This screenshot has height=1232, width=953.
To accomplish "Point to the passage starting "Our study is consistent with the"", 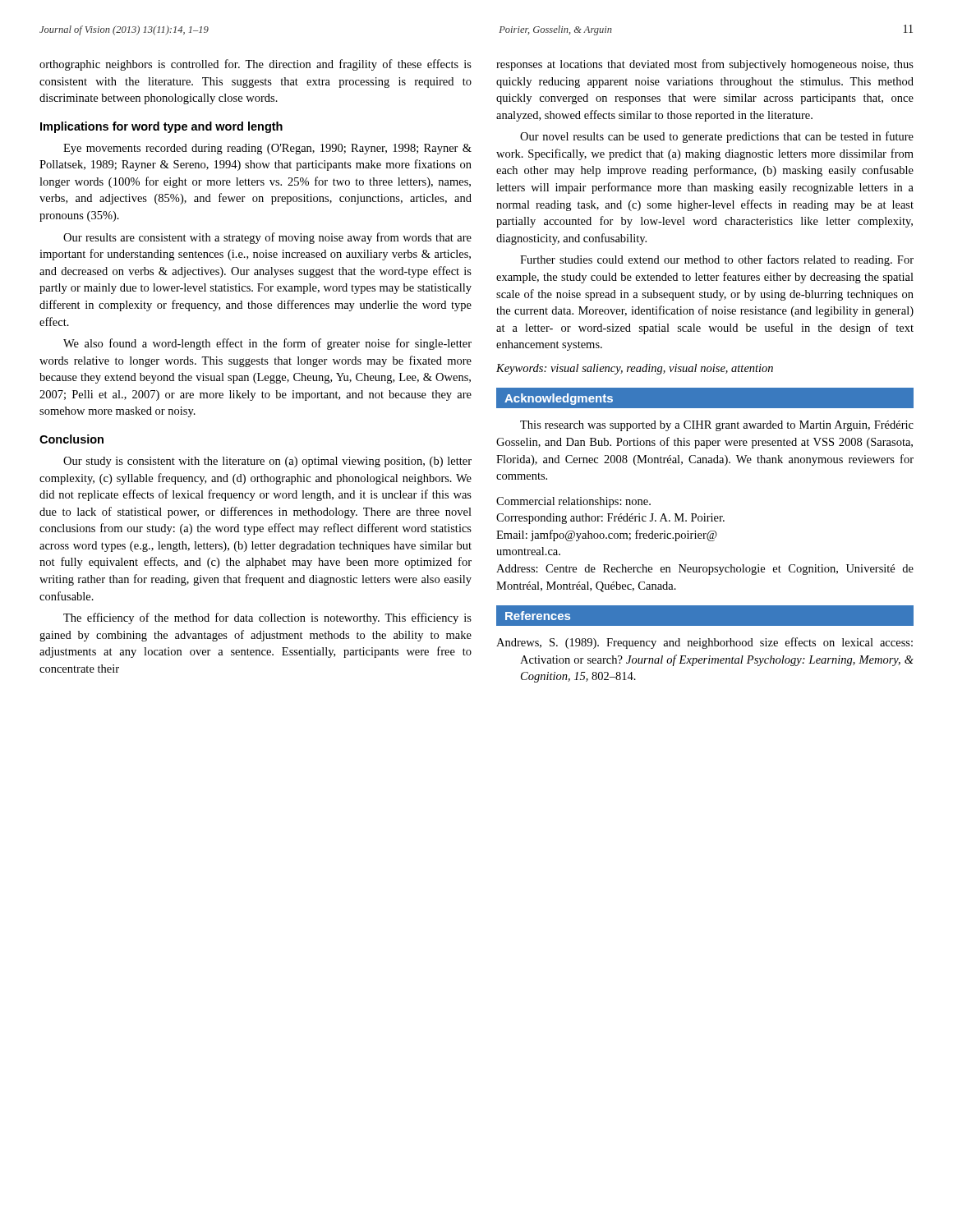I will (x=255, y=565).
